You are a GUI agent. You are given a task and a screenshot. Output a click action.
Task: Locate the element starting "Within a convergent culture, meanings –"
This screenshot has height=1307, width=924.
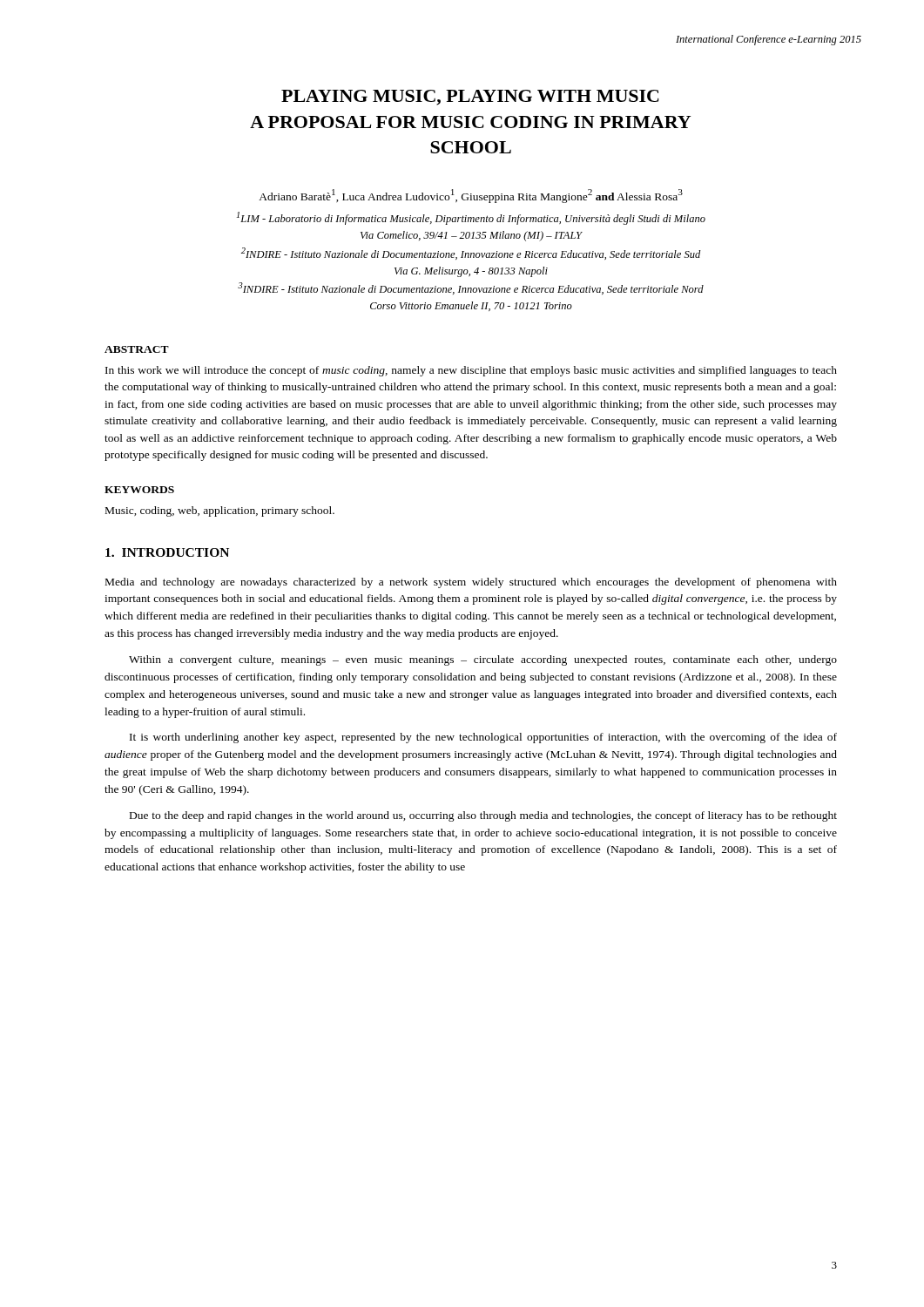[471, 685]
